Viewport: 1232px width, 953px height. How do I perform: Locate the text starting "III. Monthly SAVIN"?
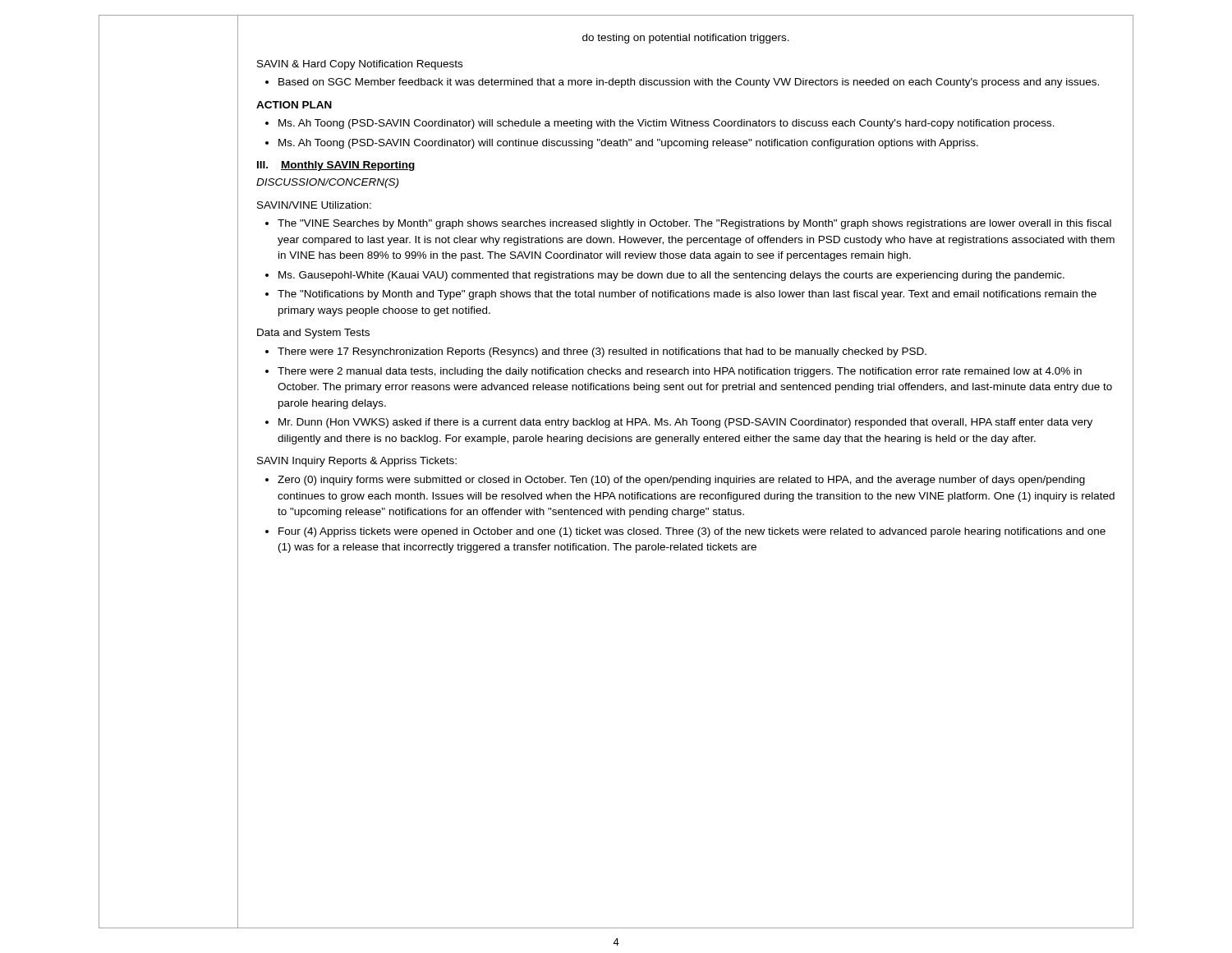coord(336,165)
